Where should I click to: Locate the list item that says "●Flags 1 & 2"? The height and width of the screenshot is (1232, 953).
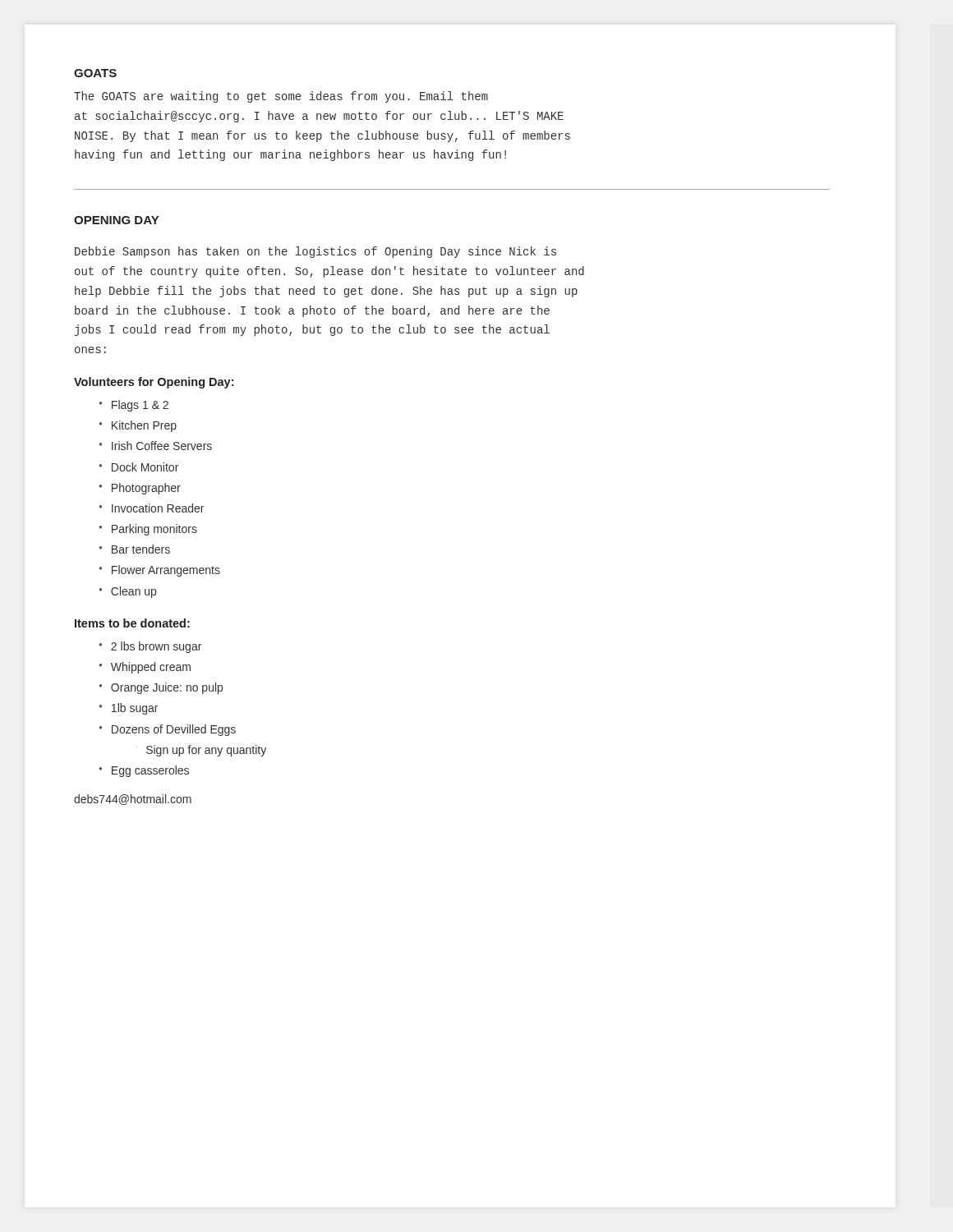[134, 405]
